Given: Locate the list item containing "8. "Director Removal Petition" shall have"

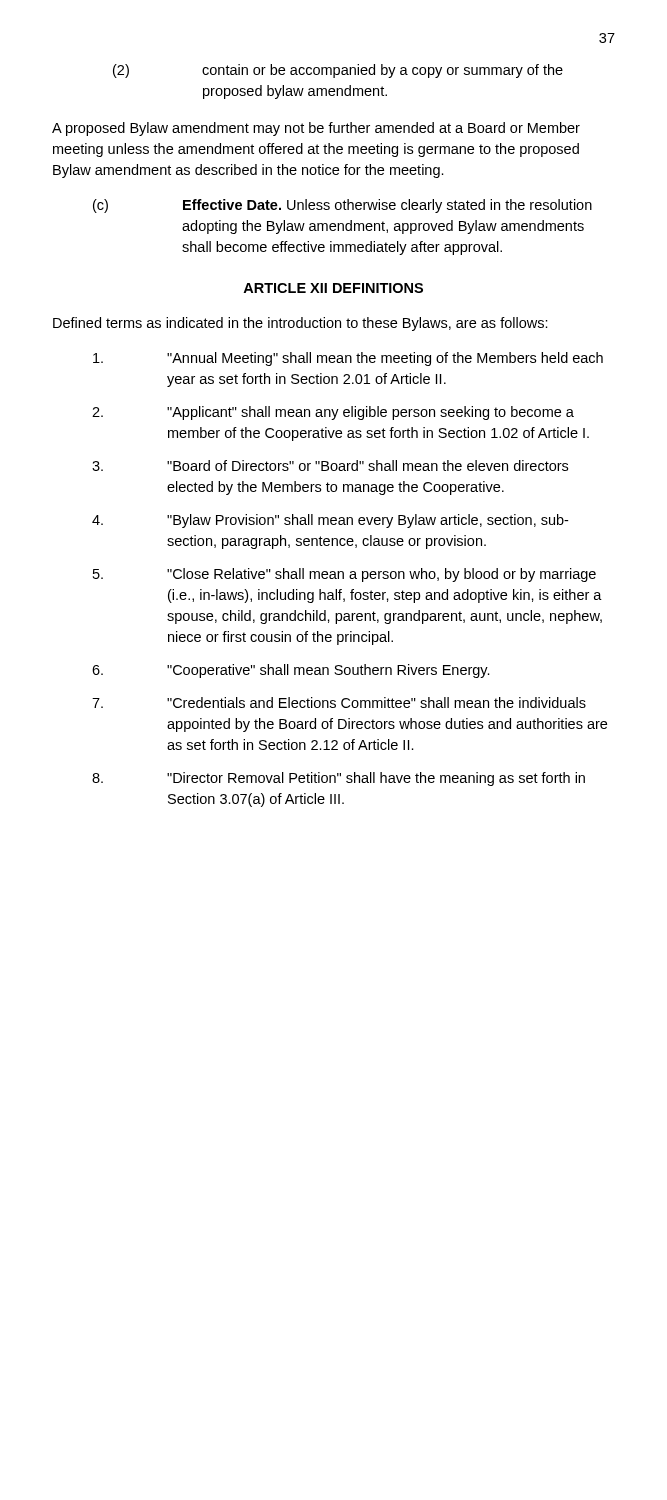Looking at the screenshot, I should [348, 789].
